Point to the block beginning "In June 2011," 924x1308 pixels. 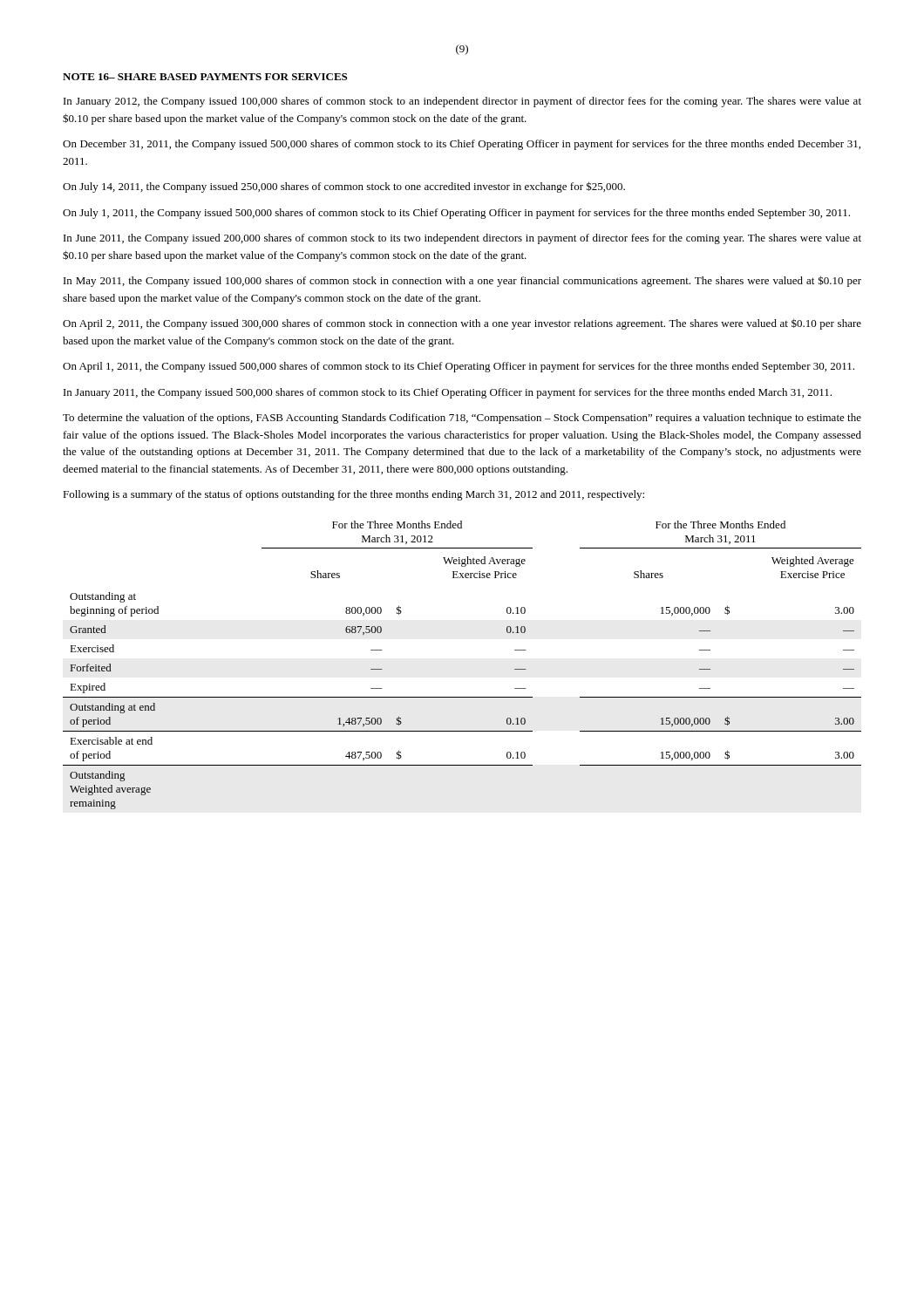pyautogui.click(x=462, y=246)
